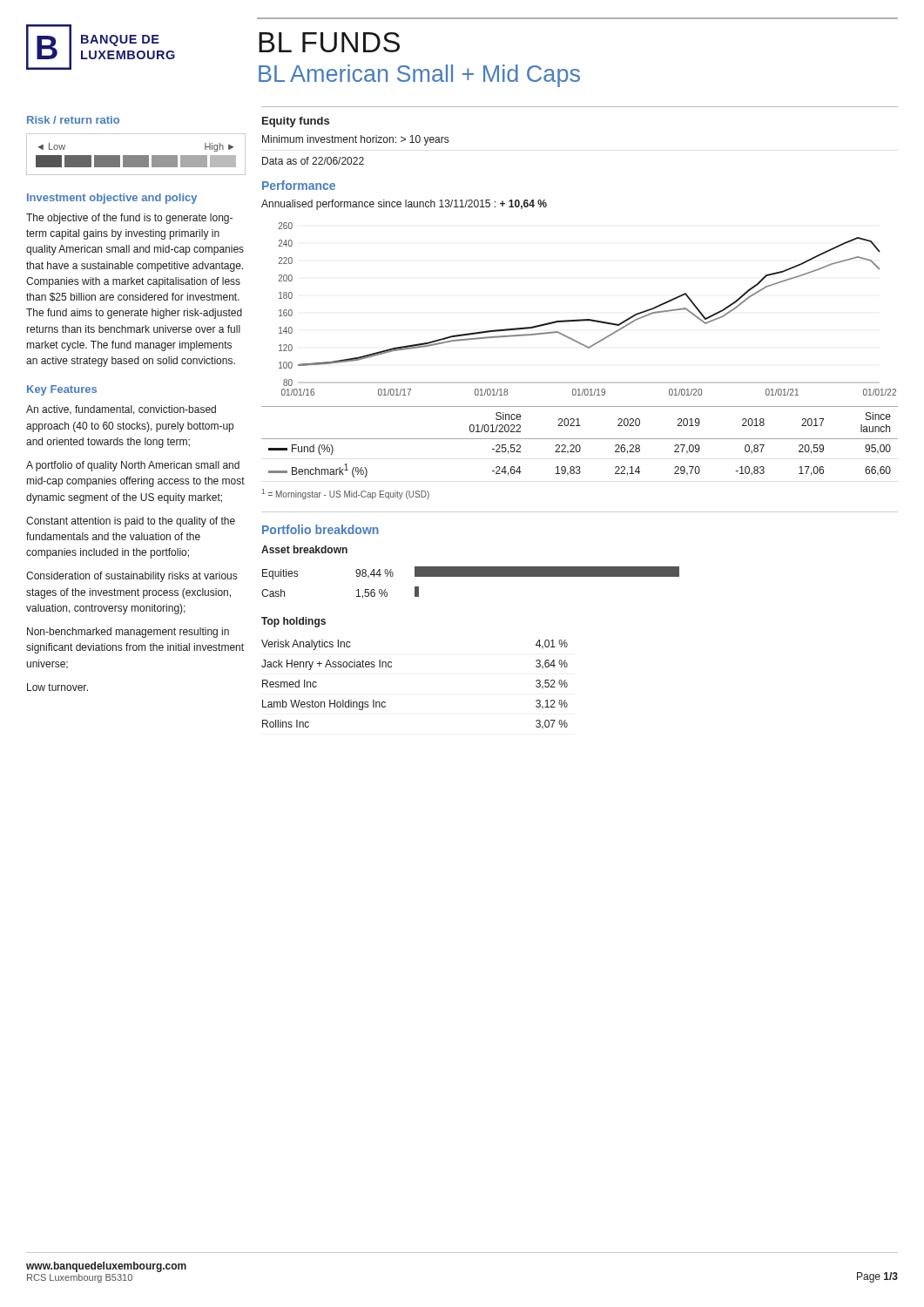Click on the table containing "4,01 %"
The image size is (924, 1307).
pos(580,685)
